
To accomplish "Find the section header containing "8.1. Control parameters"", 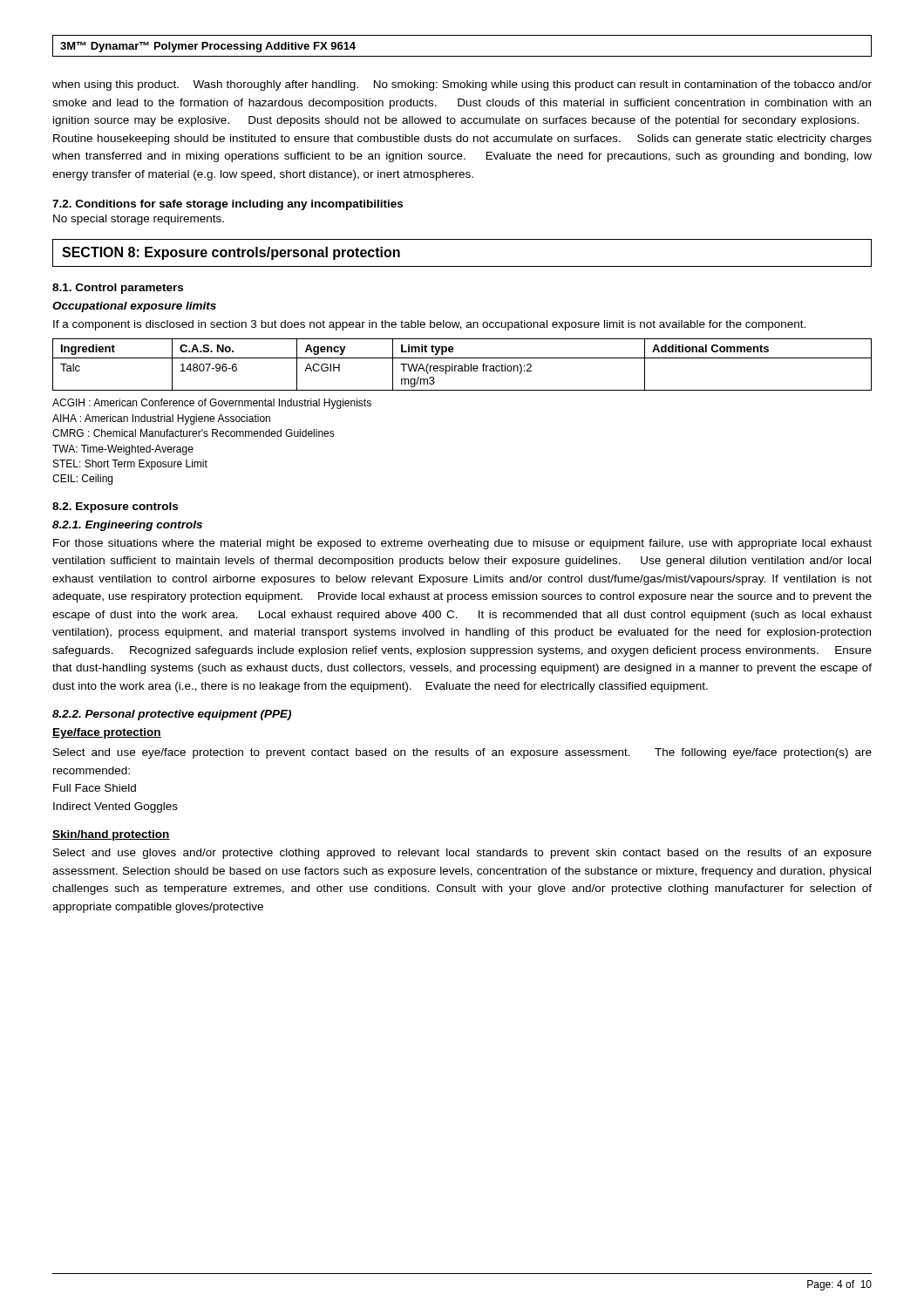I will 118,287.
